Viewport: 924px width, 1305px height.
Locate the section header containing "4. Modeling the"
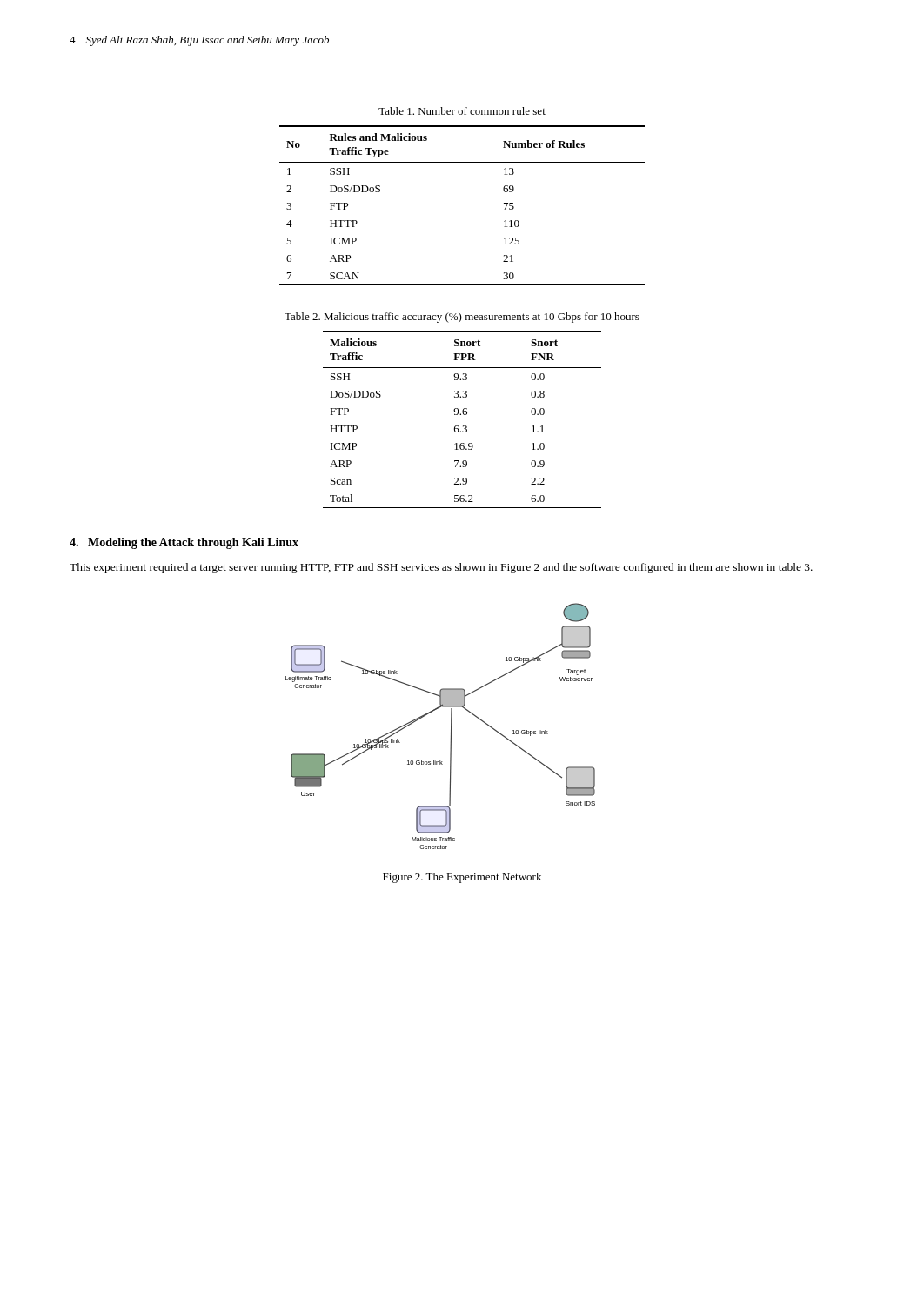point(184,542)
